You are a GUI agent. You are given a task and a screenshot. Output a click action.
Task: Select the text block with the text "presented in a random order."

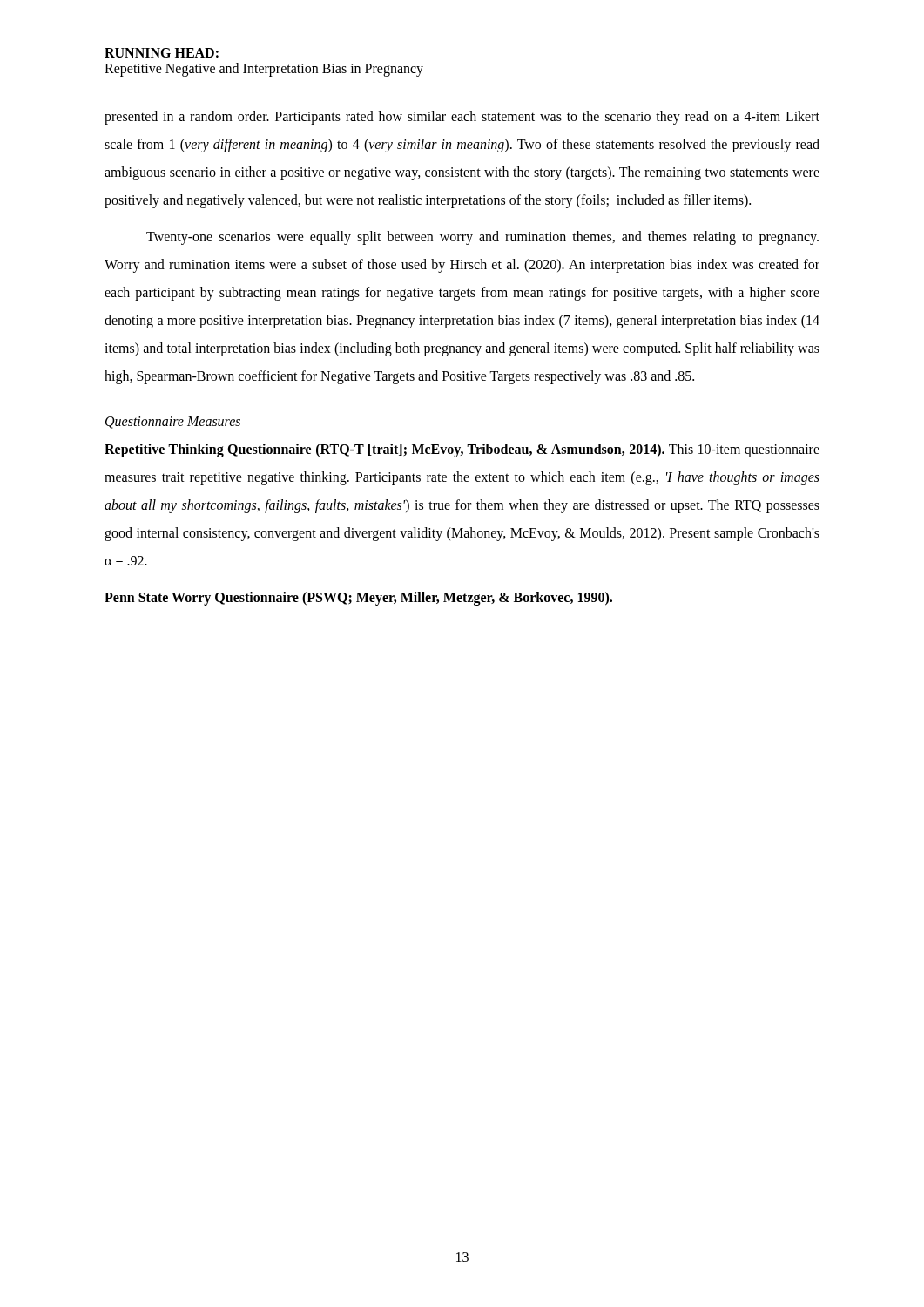[x=462, y=158]
